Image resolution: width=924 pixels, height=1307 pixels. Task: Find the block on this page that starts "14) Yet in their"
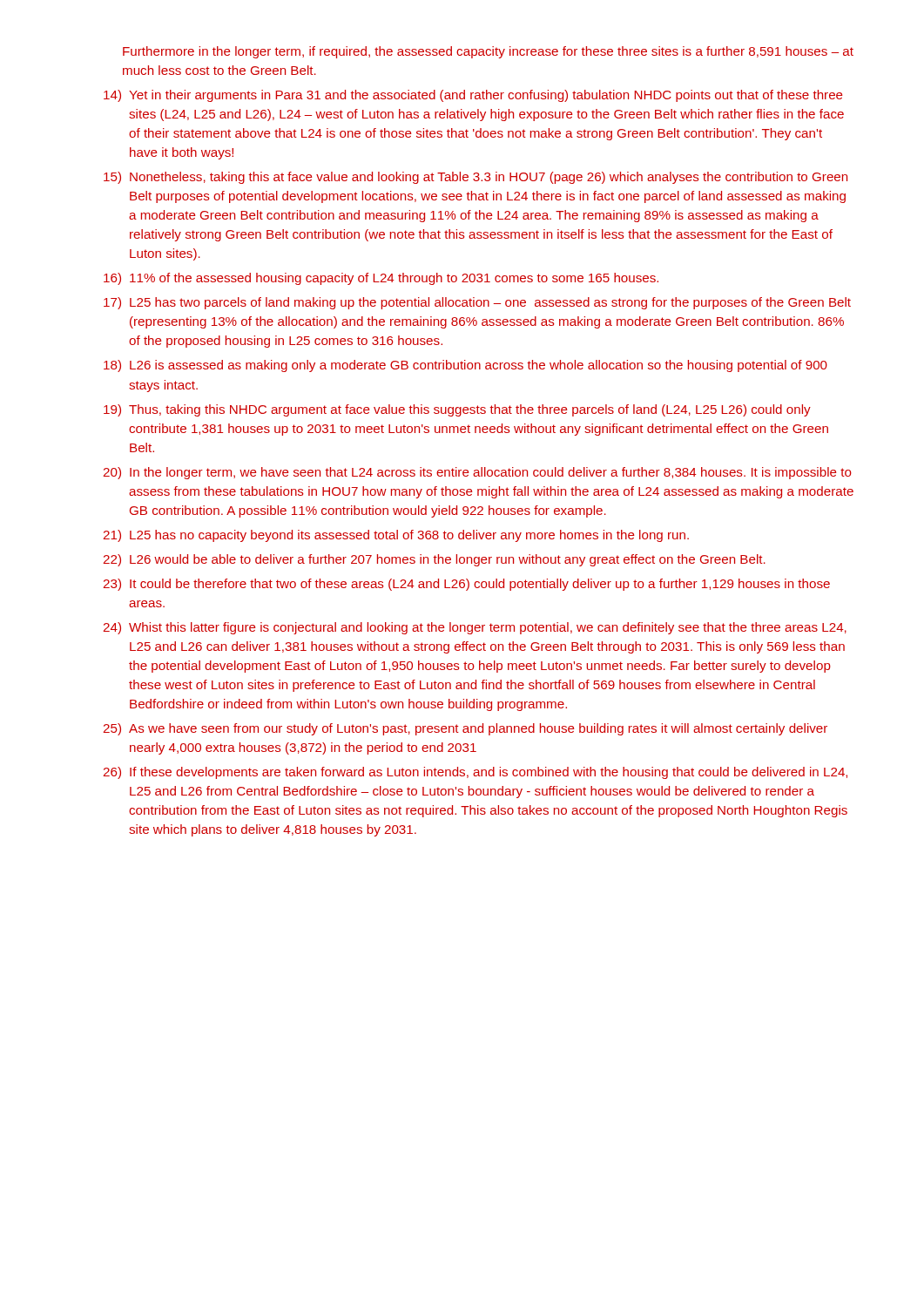pyautogui.click(x=462, y=124)
